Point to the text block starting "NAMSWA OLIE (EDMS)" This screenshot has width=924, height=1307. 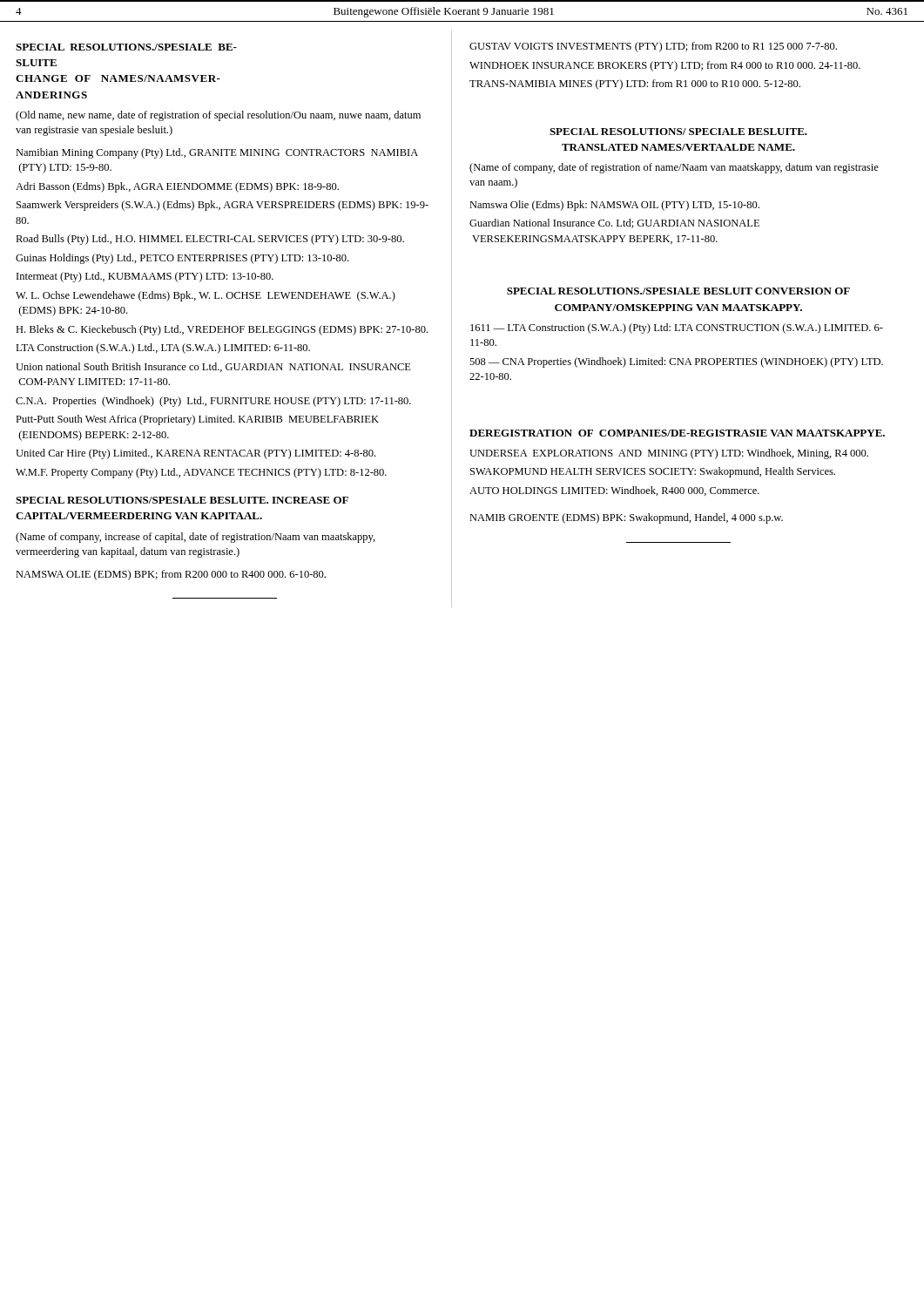click(x=171, y=574)
